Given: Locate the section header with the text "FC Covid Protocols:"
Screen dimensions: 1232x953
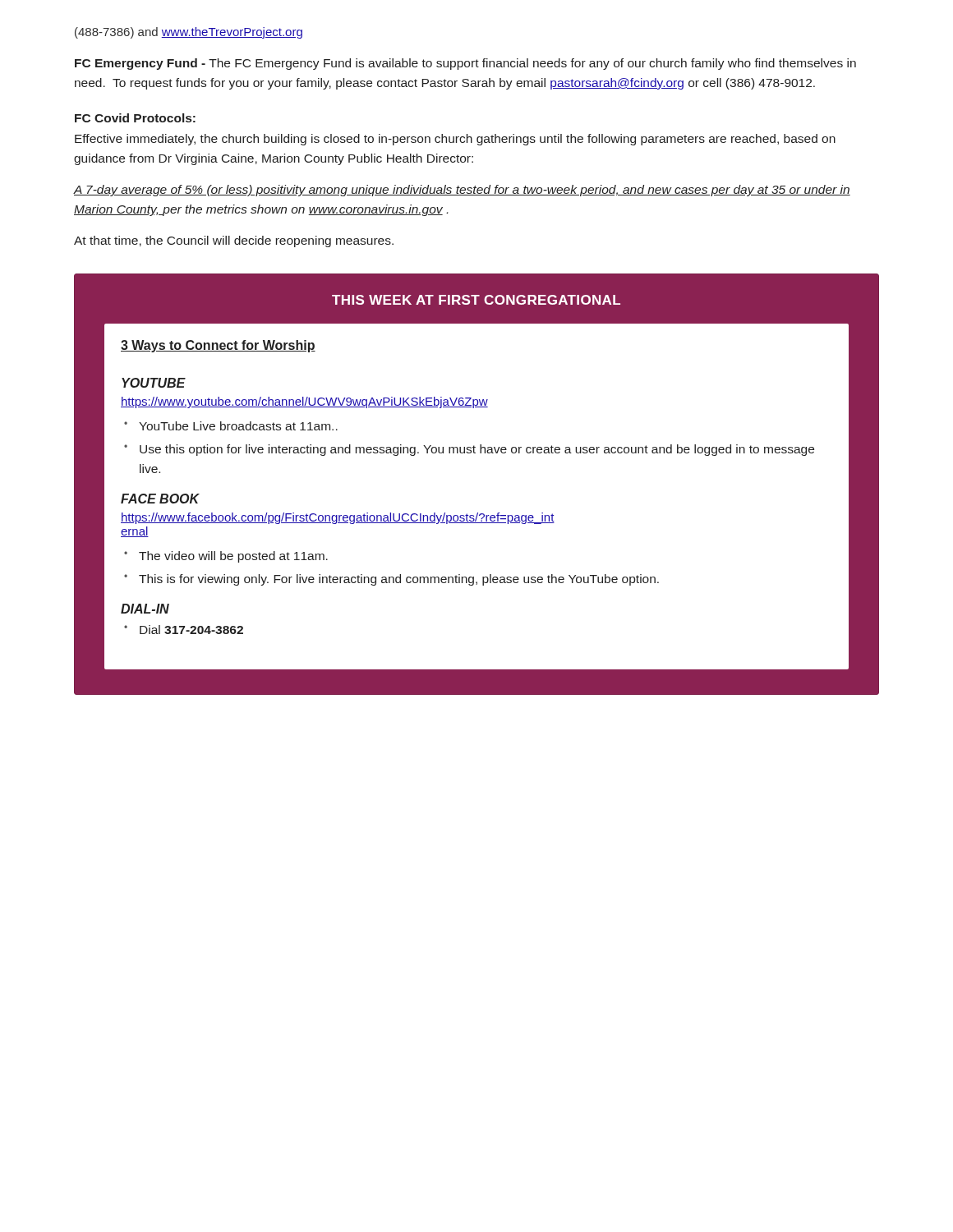Looking at the screenshot, I should click(x=135, y=118).
